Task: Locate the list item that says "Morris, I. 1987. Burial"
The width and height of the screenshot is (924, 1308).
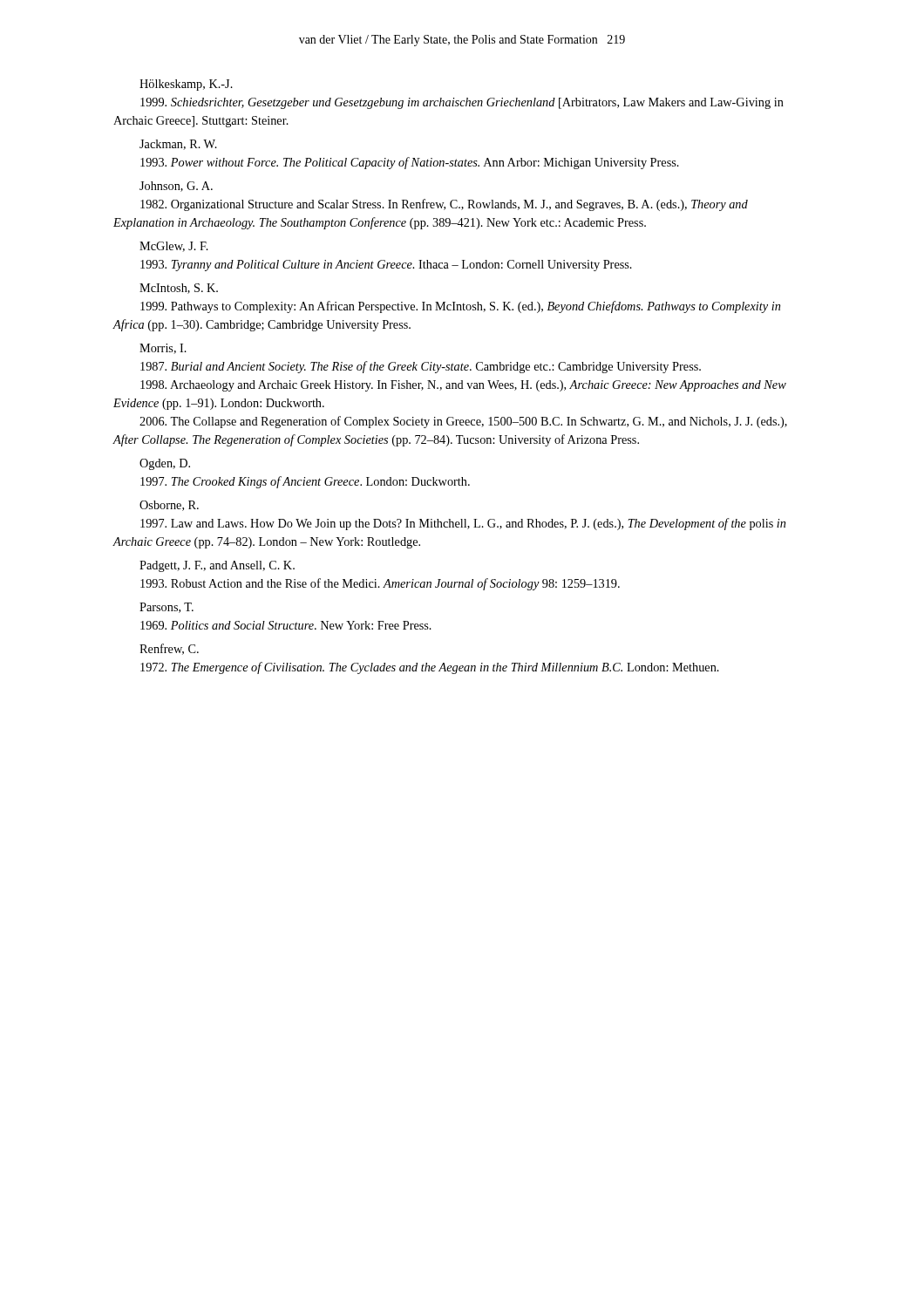Action: [462, 394]
